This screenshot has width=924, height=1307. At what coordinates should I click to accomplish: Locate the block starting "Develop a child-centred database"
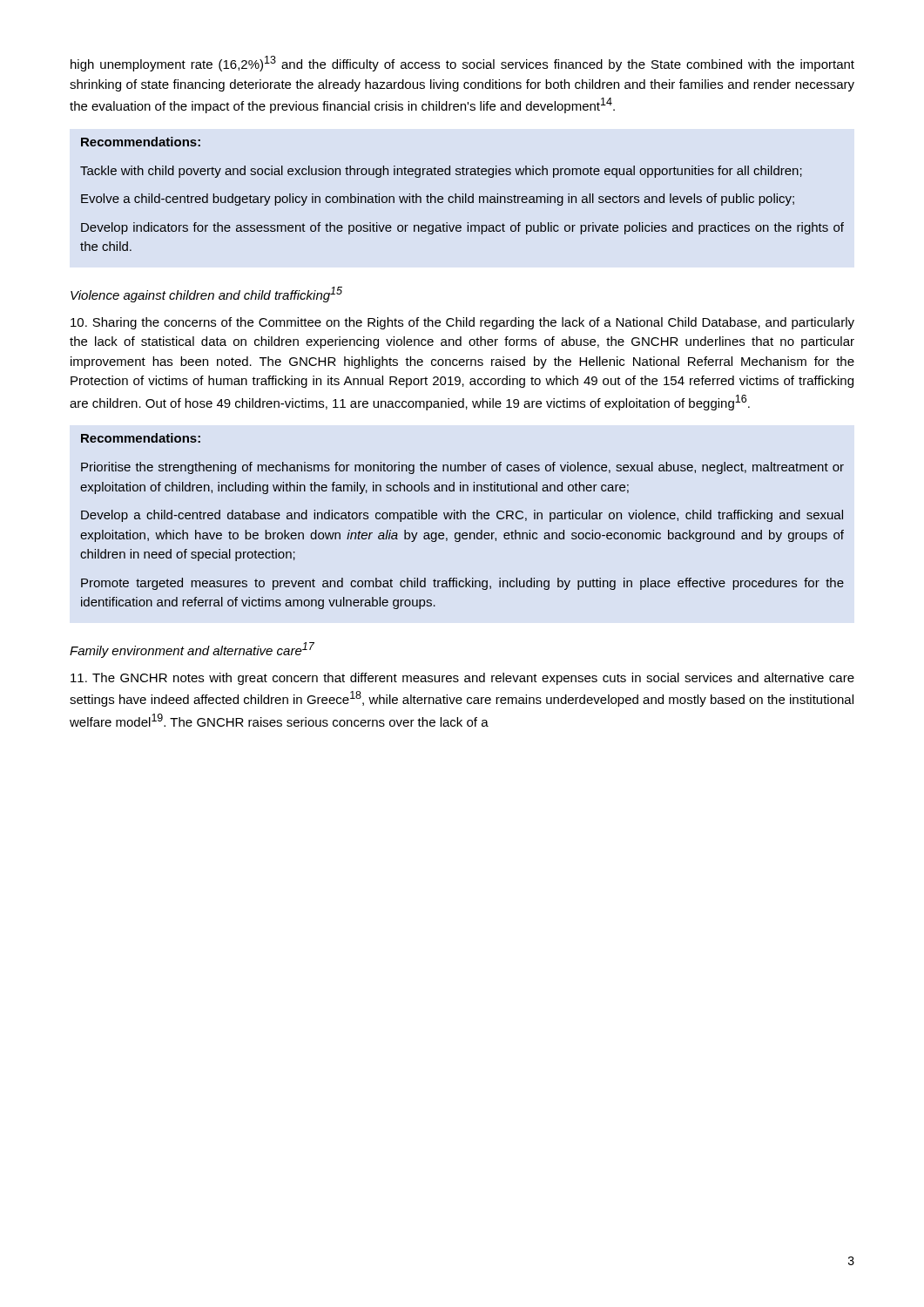(462, 534)
